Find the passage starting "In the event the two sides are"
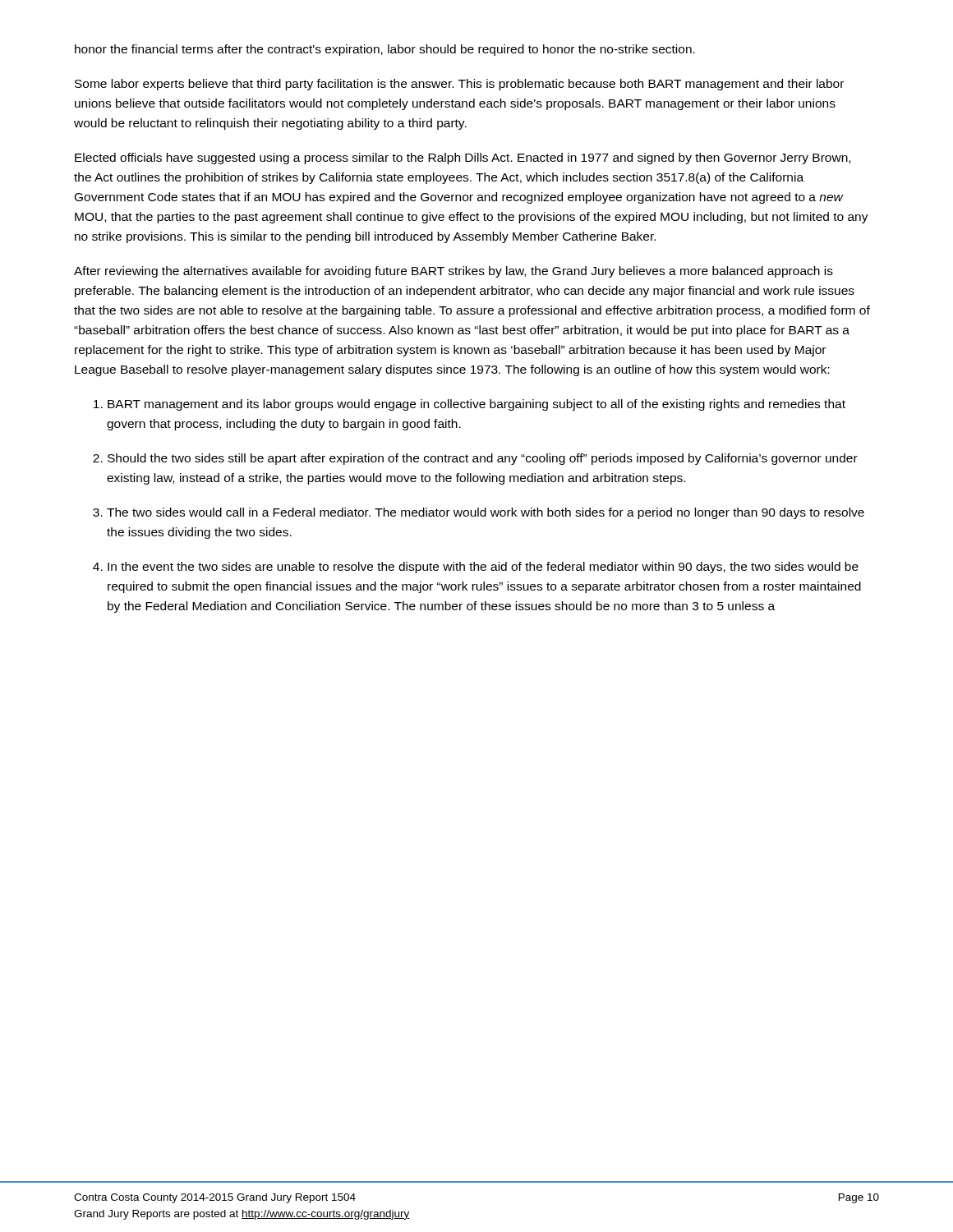 coord(484,586)
